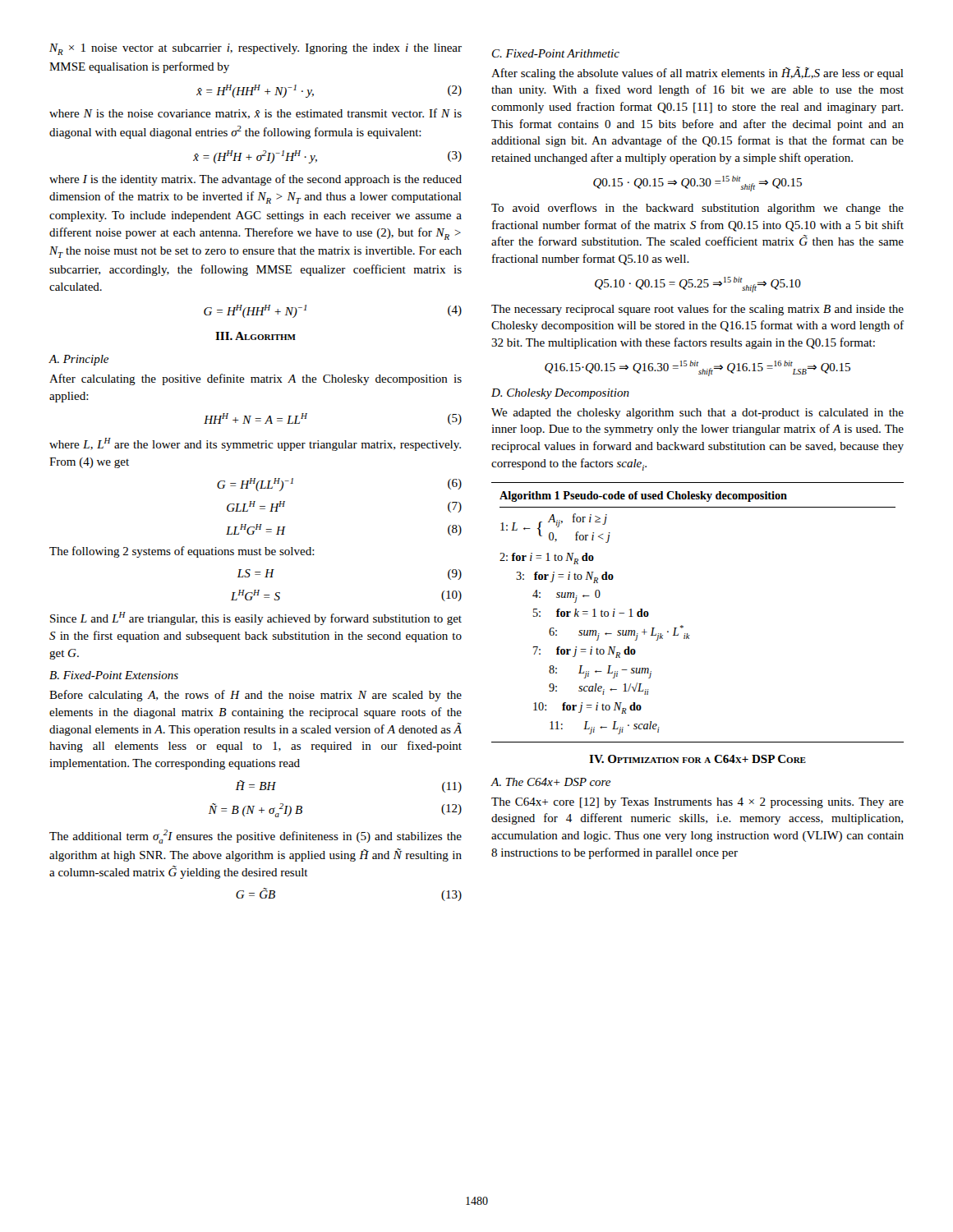
Task: Select the passage starting "The C64x+ core"
Action: click(x=698, y=827)
